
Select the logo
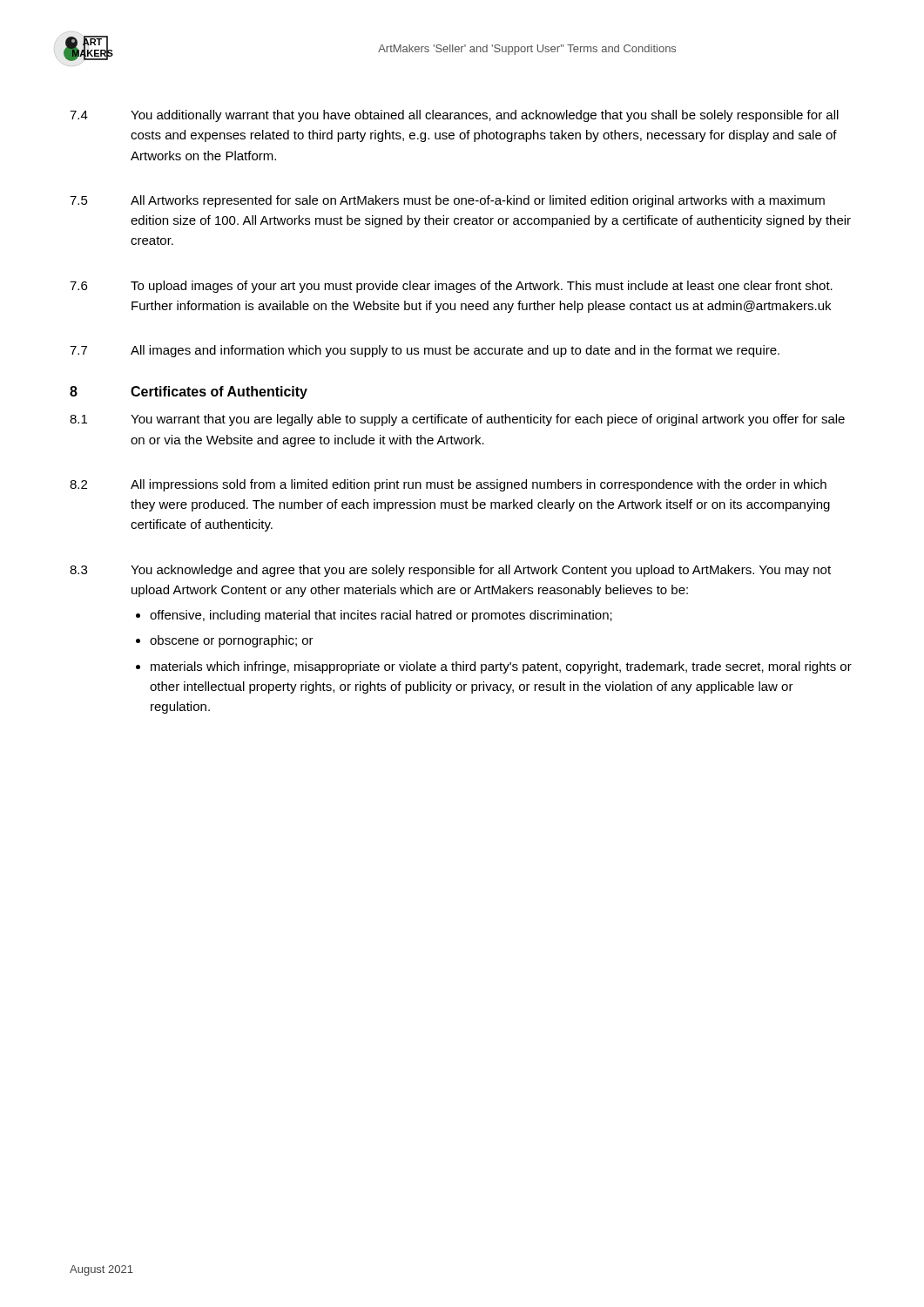tap(83, 48)
